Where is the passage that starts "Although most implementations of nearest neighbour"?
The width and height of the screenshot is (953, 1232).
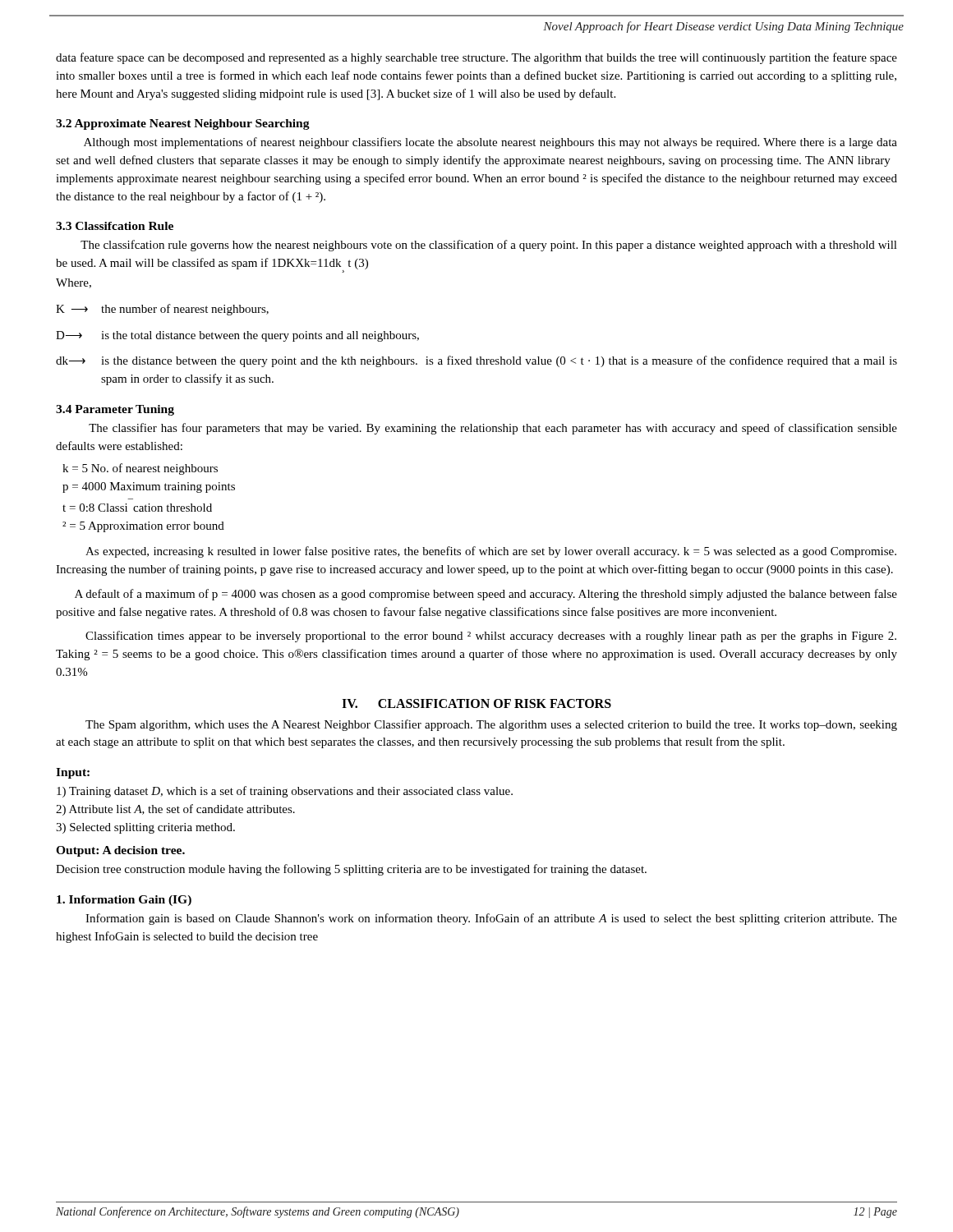[476, 169]
